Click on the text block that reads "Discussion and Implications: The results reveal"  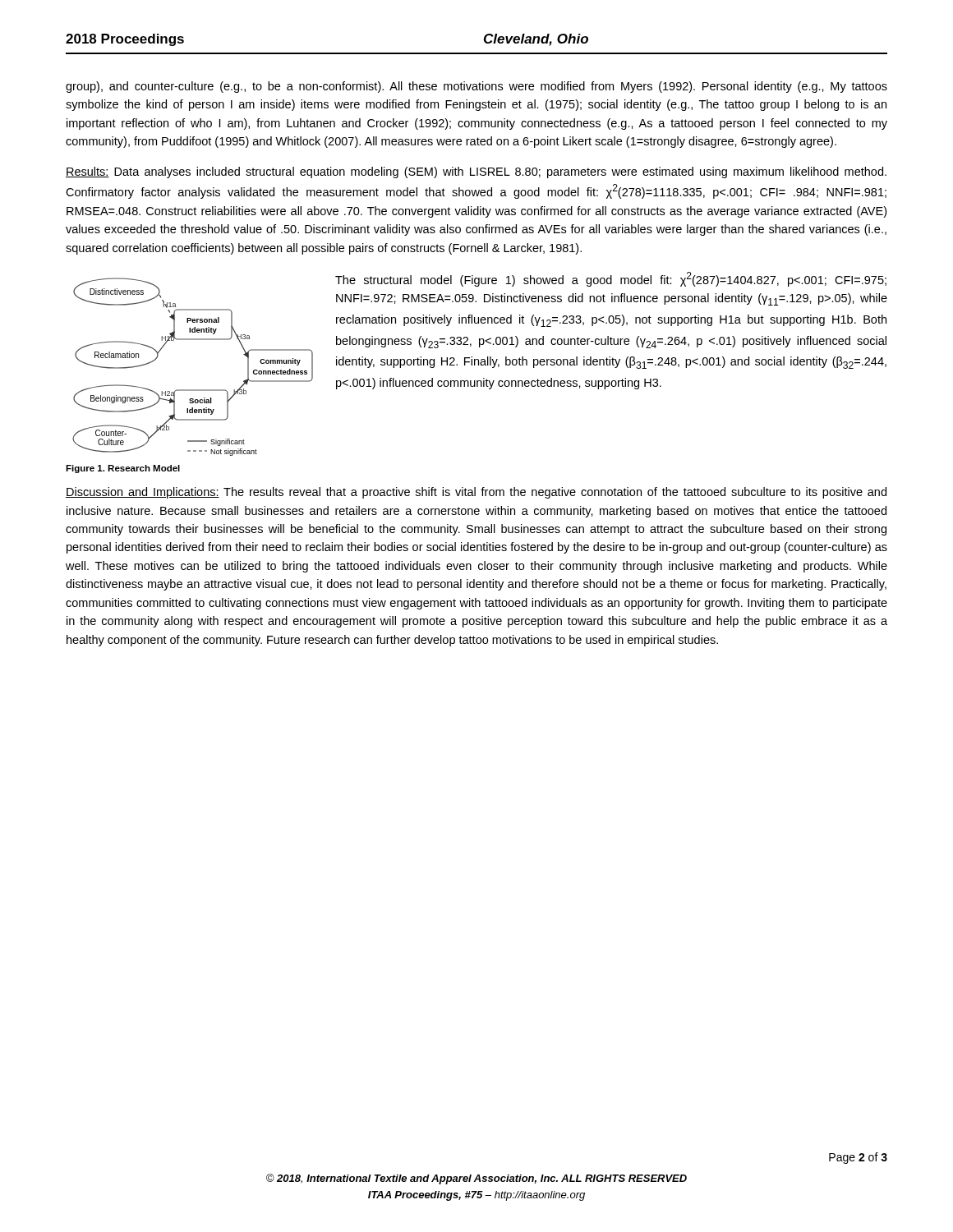pyautogui.click(x=476, y=566)
